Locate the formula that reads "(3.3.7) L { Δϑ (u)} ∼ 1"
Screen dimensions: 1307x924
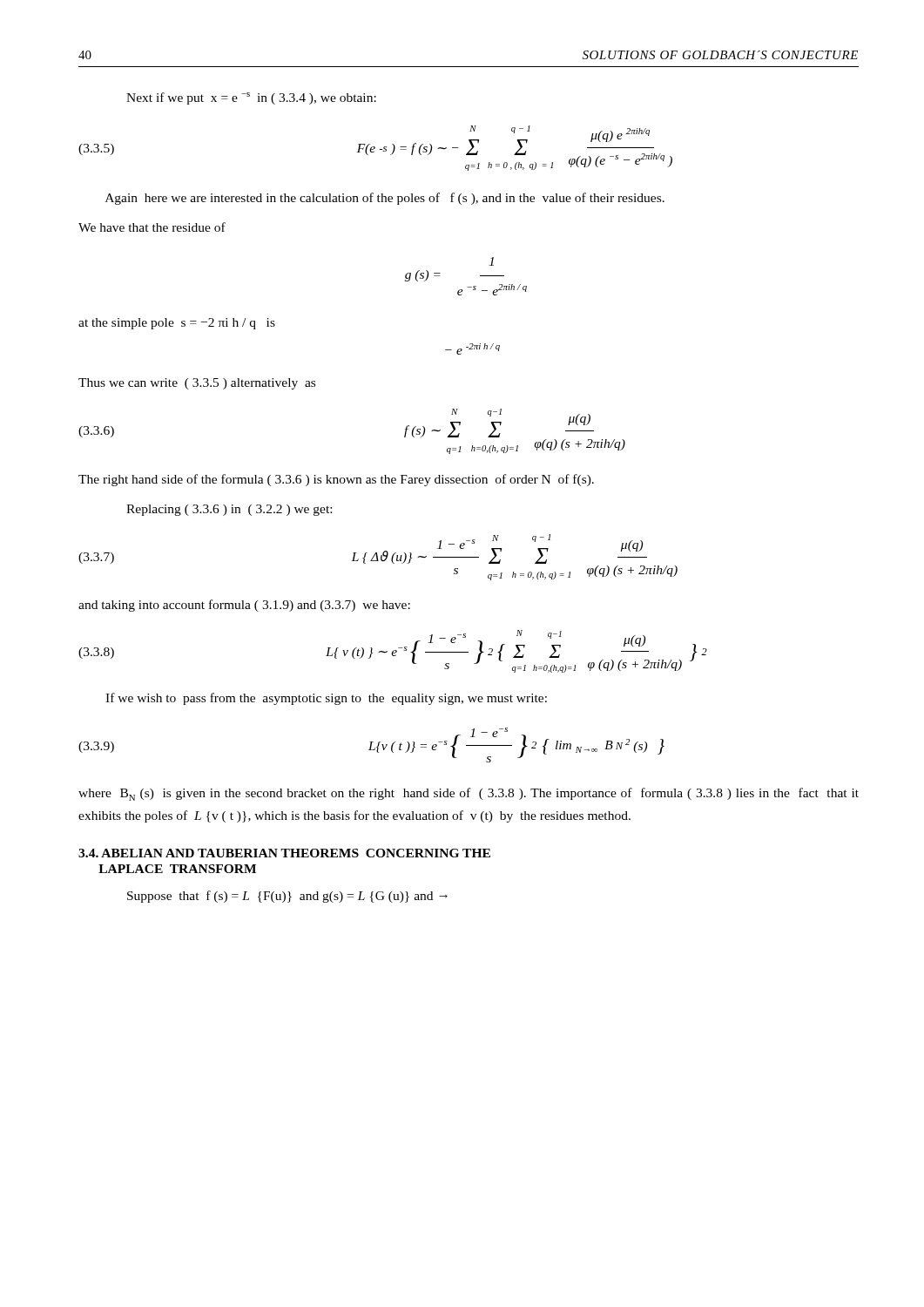pyautogui.click(x=469, y=557)
